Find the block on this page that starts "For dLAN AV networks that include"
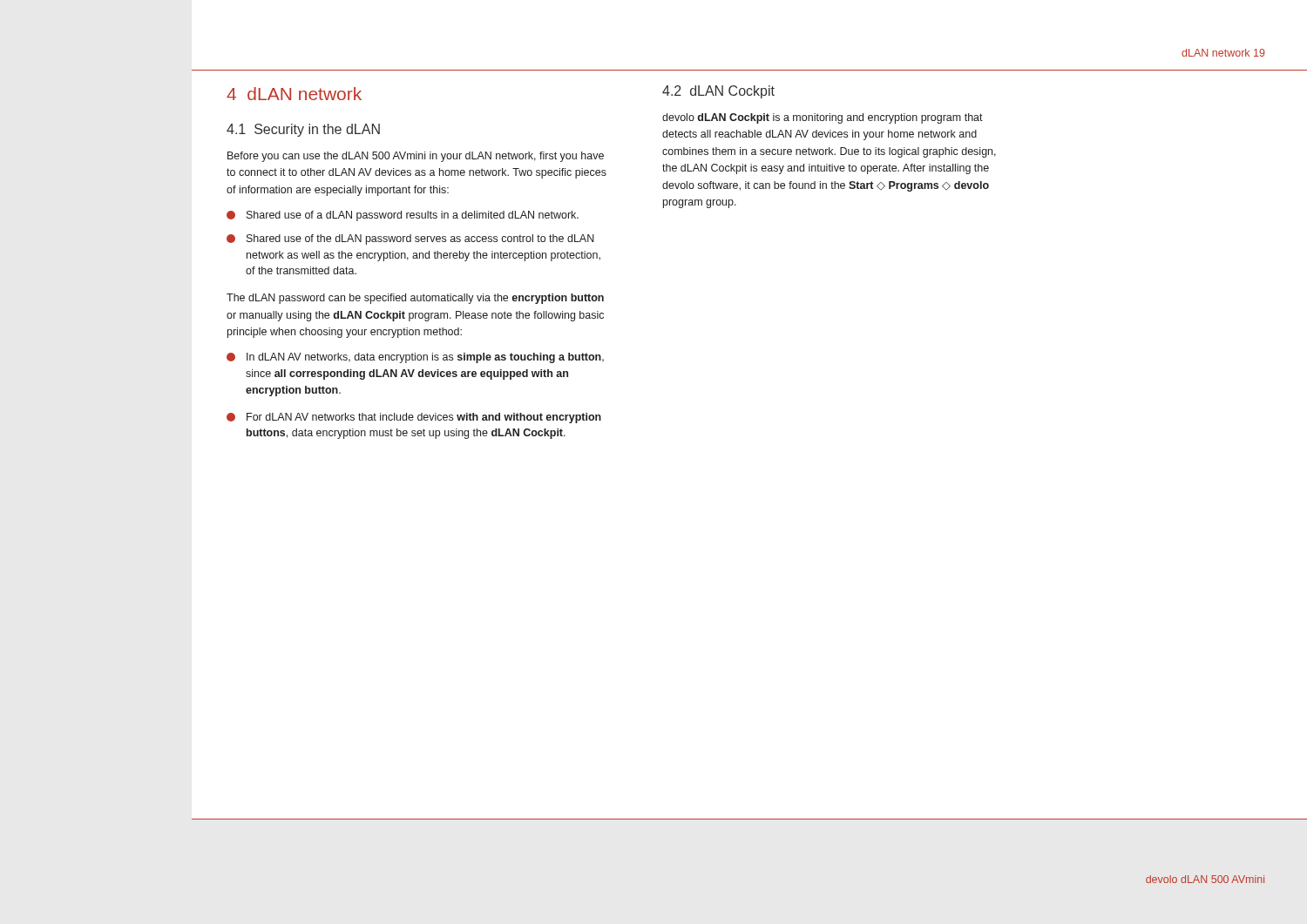The height and width of the screenshot is (924, 1307). (x=418, y=425)
